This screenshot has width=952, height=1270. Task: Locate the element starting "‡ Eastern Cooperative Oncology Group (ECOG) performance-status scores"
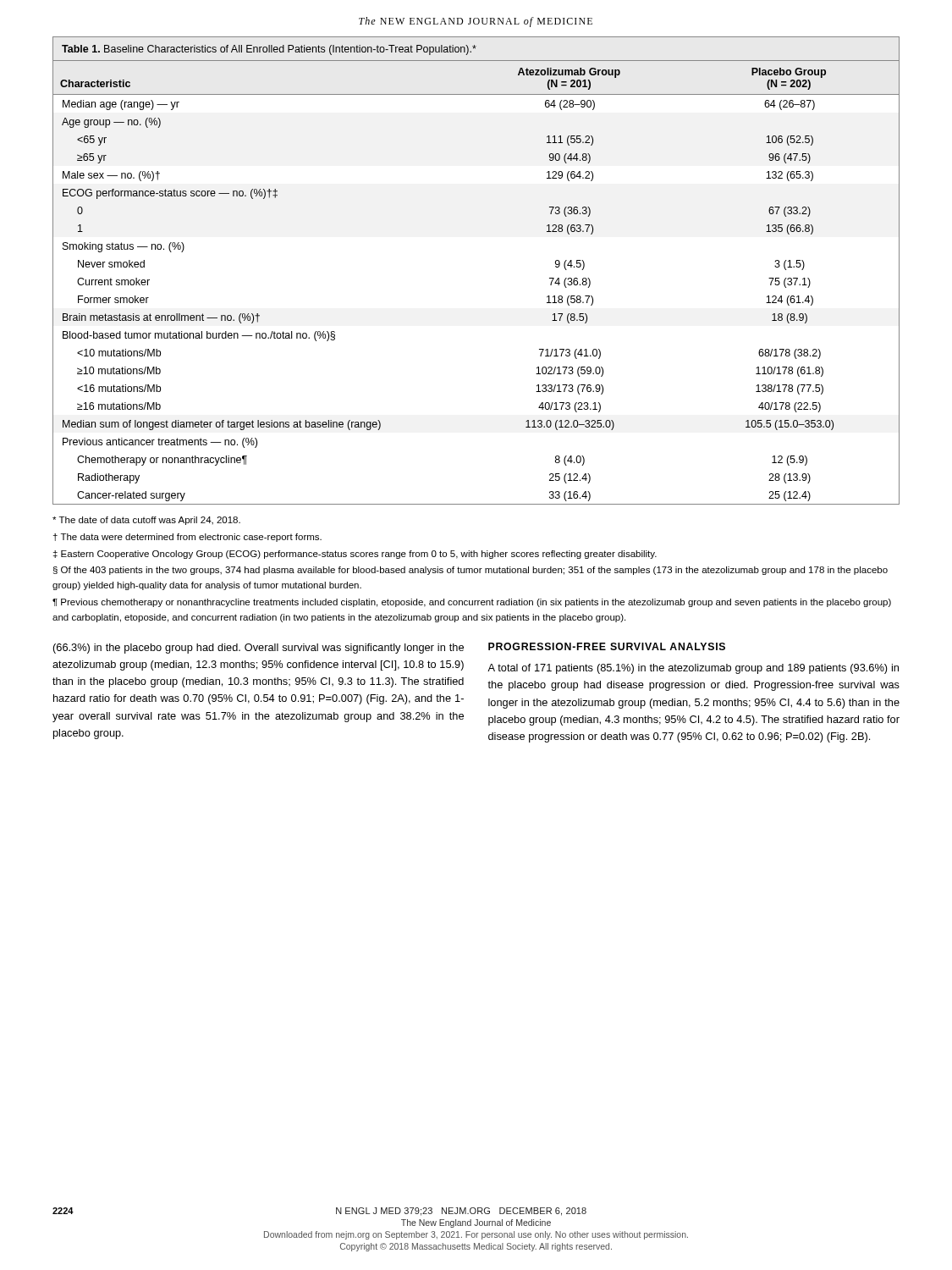[x=355, y=553]
